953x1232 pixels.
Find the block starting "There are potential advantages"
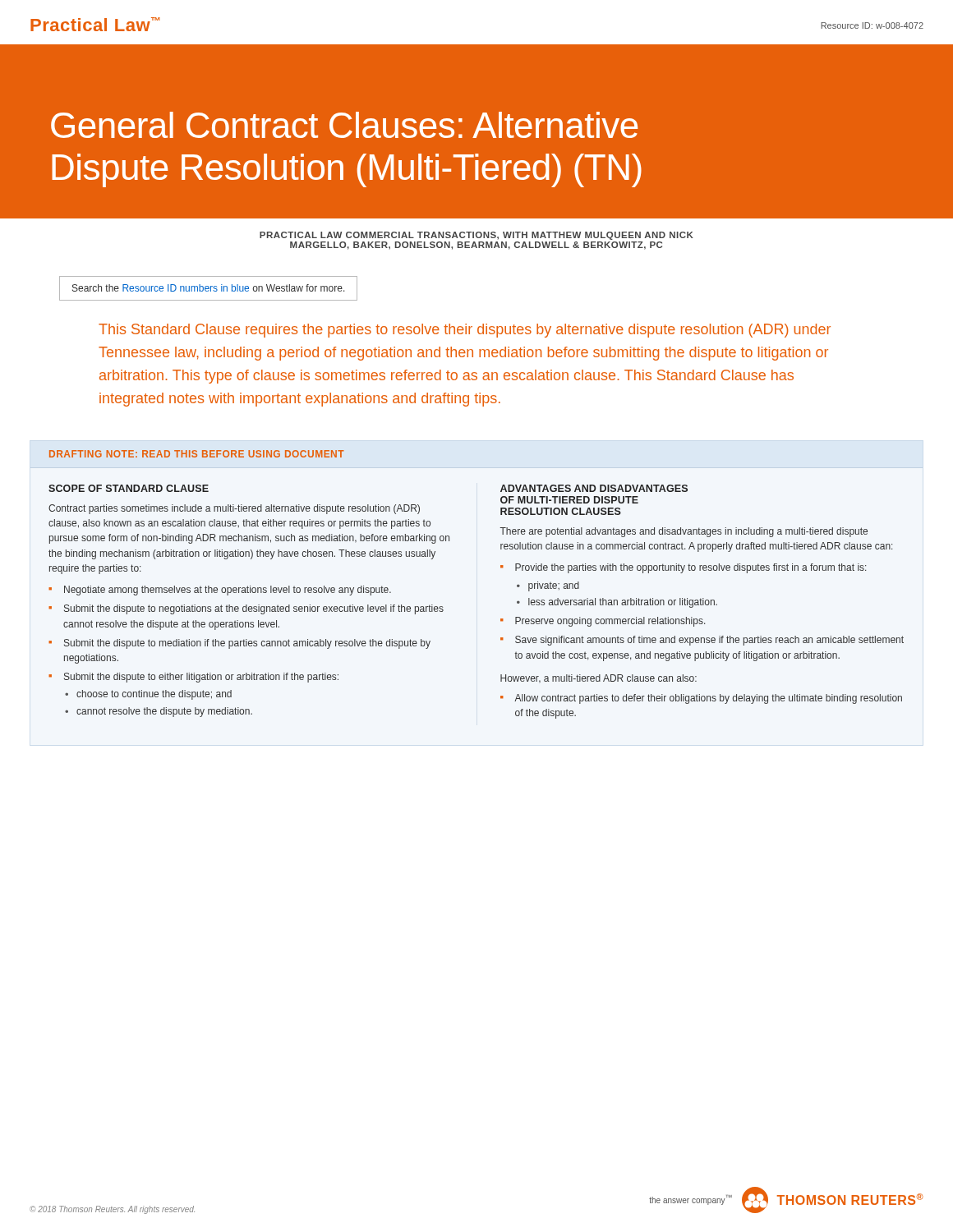point(697,539)
